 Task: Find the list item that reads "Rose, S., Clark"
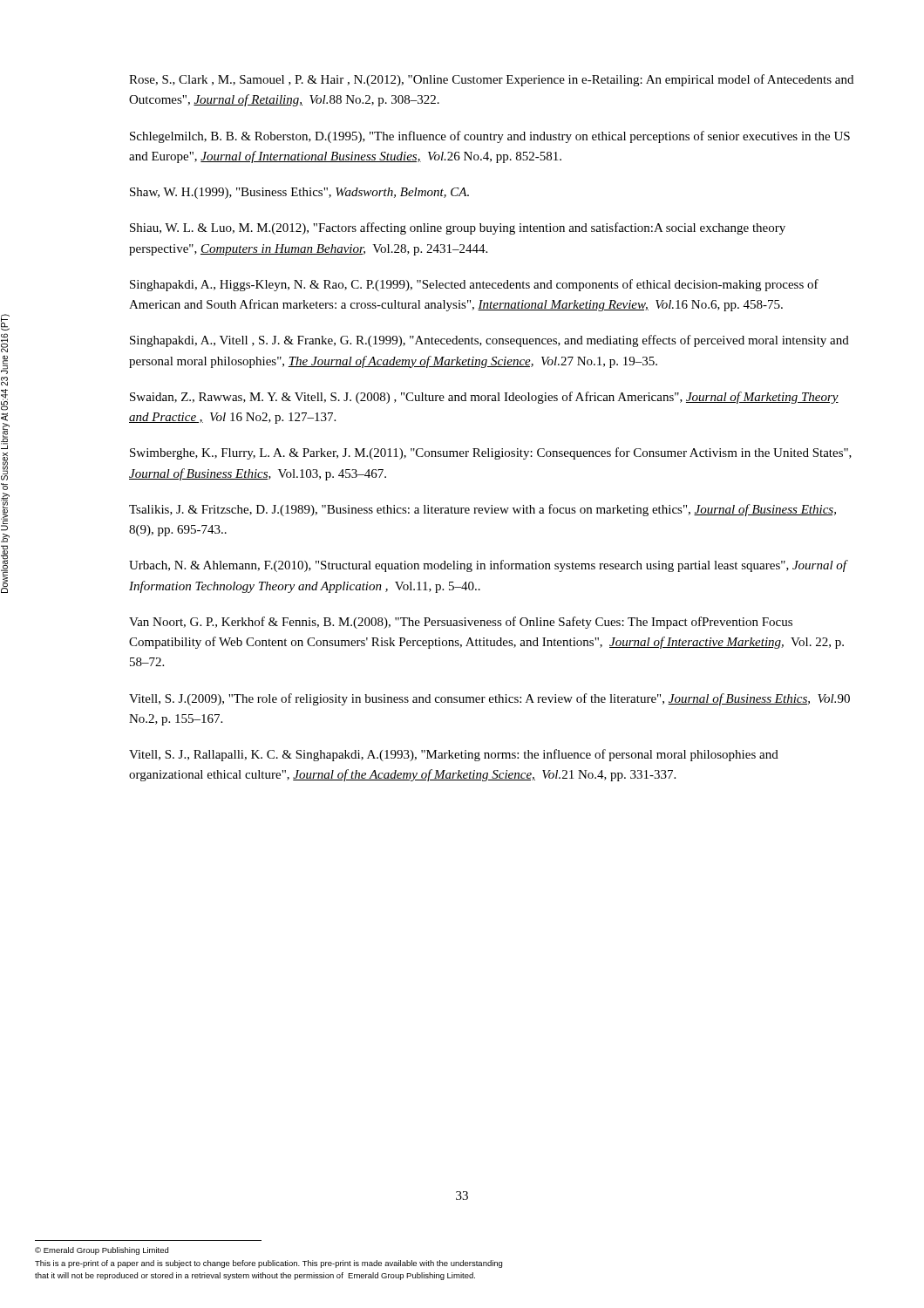(x=491, y=89)
